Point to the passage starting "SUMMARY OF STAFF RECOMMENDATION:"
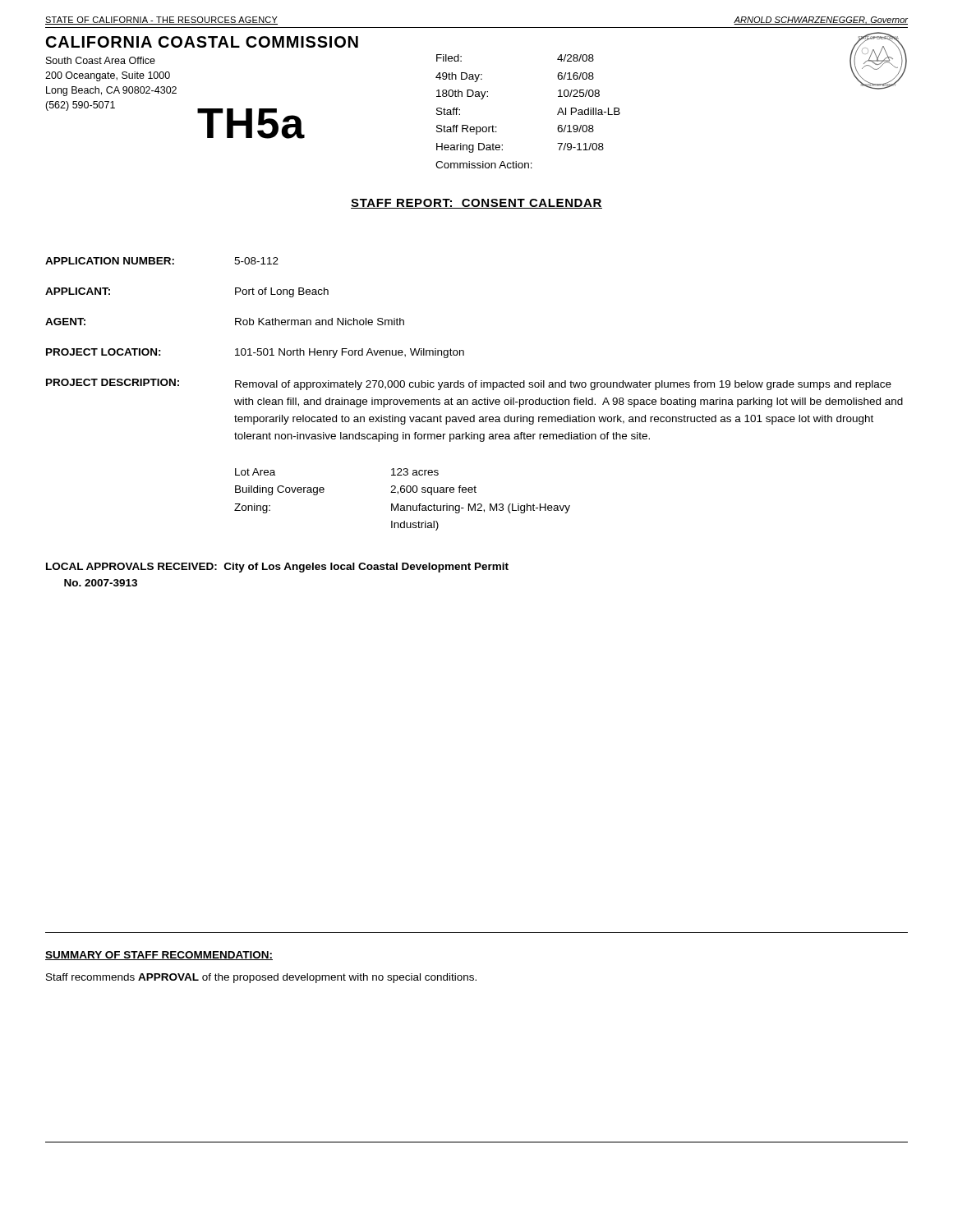This screenshot has width=953, height=1232. coord(159,955)
